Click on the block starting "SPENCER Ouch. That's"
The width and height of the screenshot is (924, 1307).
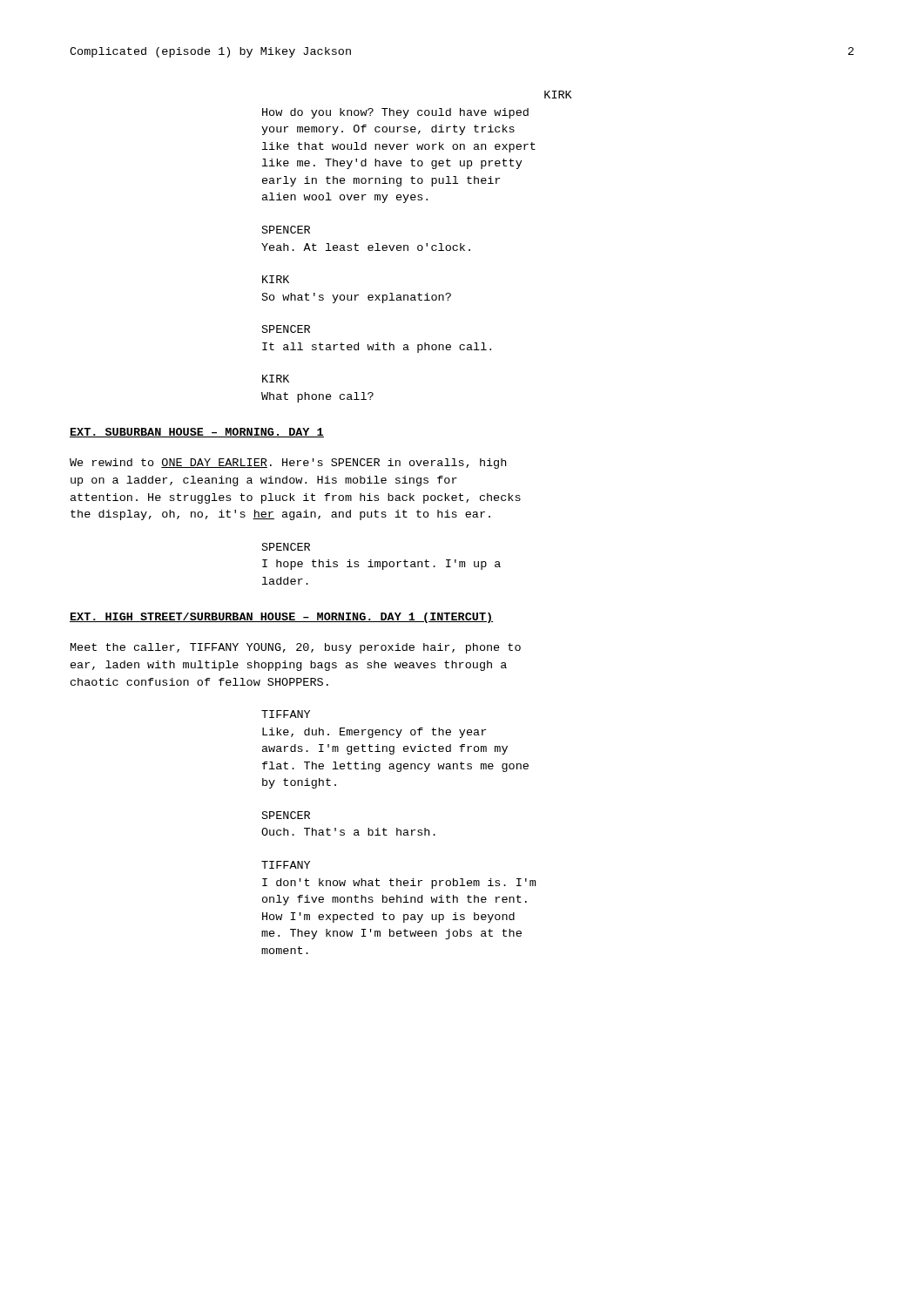pos(286,815)
